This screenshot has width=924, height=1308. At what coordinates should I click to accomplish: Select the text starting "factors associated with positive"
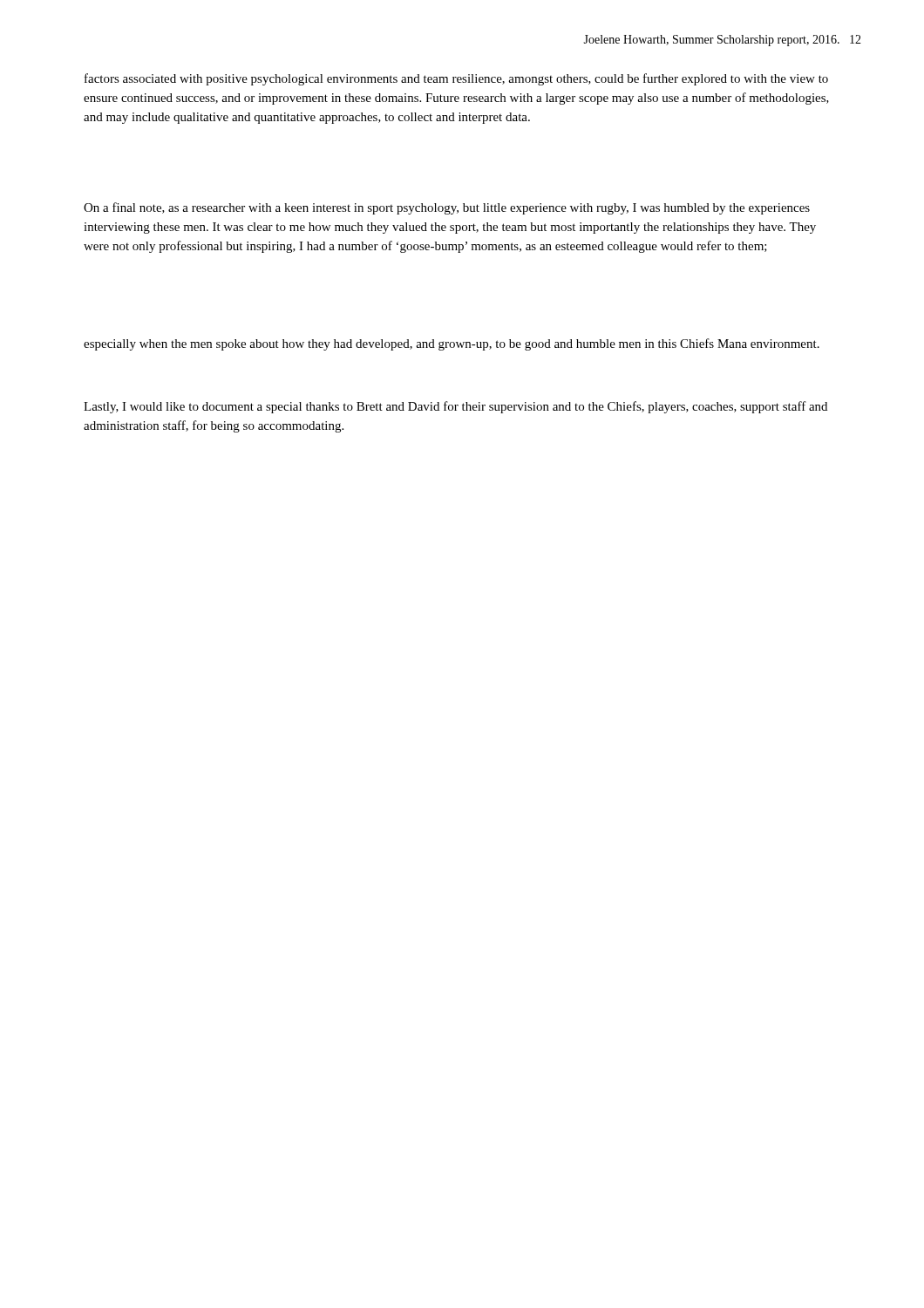click(x=457, y=97)
